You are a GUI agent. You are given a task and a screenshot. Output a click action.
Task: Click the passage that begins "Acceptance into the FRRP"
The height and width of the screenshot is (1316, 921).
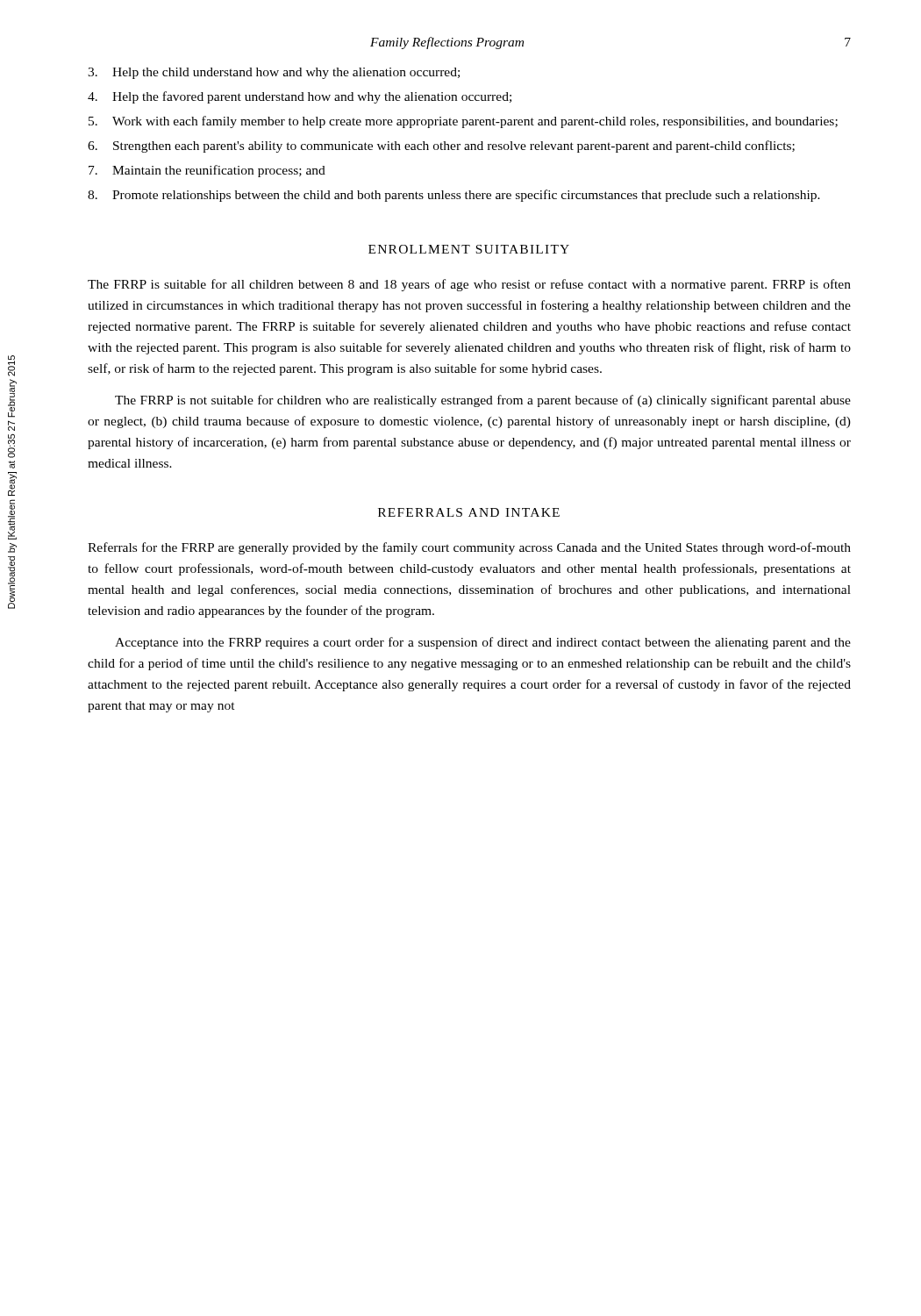tap(469, 674)
